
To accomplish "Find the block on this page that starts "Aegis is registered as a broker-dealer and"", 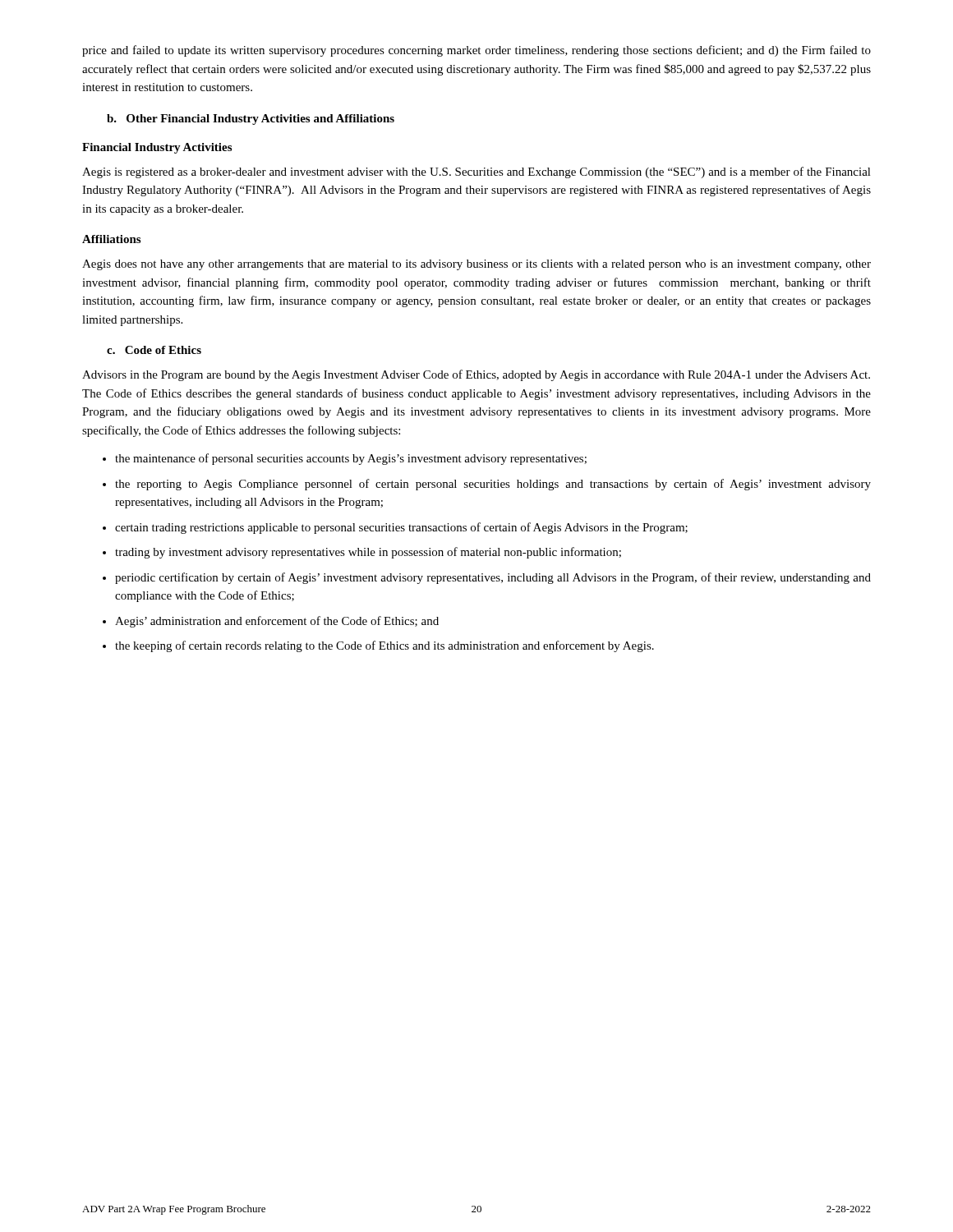I will 476,190.
